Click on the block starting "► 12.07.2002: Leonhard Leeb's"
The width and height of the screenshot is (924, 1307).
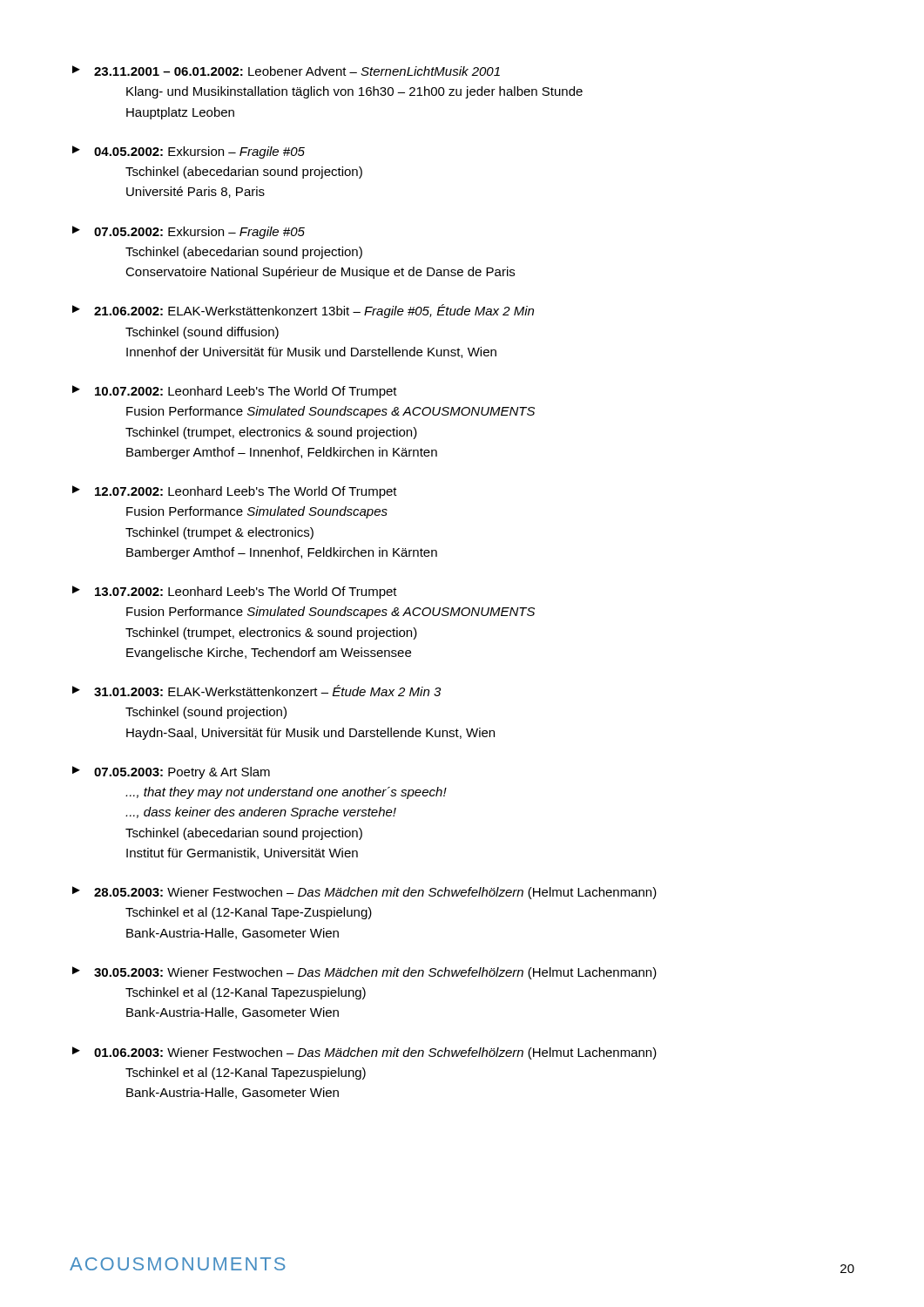click(235, 492)
